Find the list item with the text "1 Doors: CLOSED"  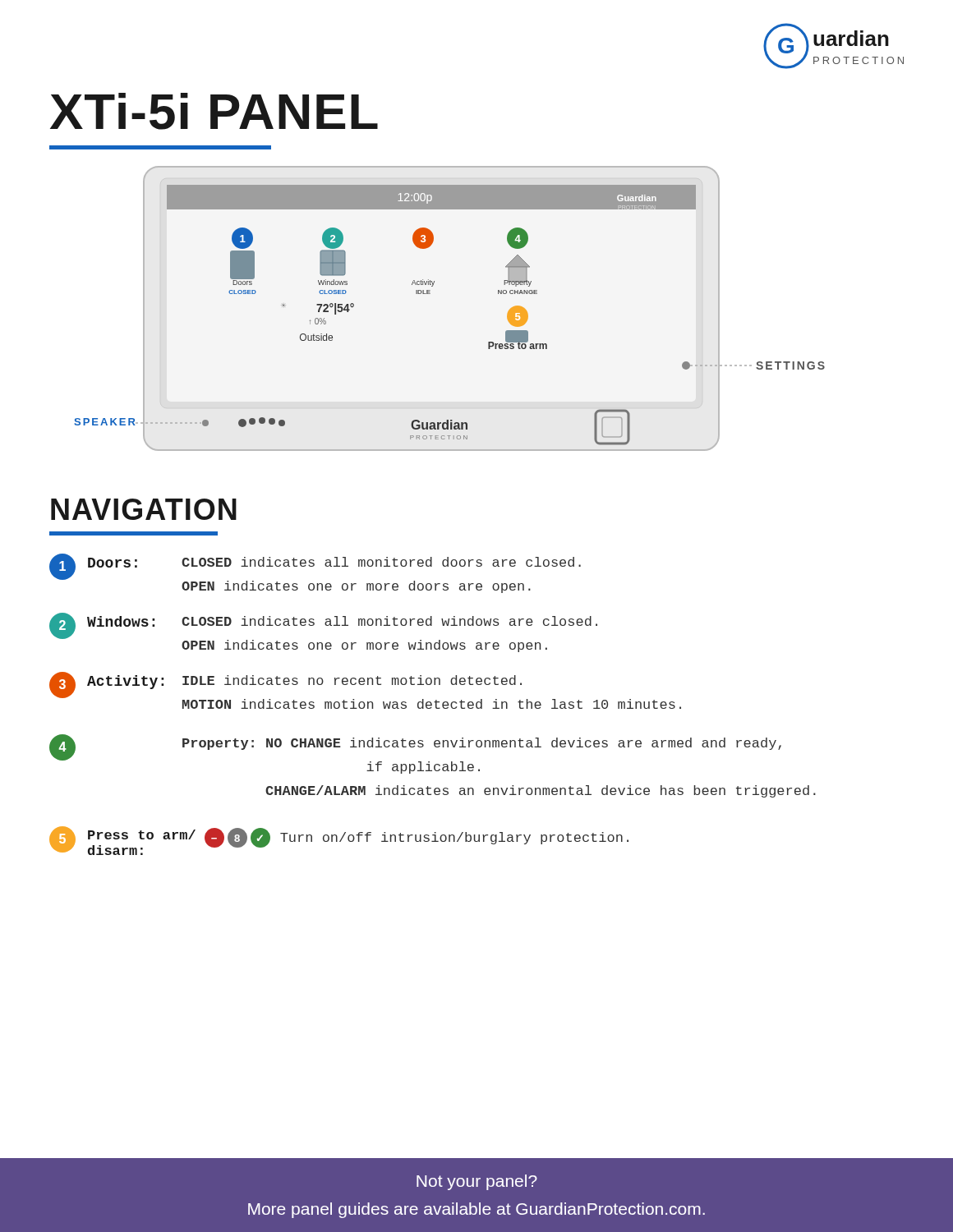[317, 576]
